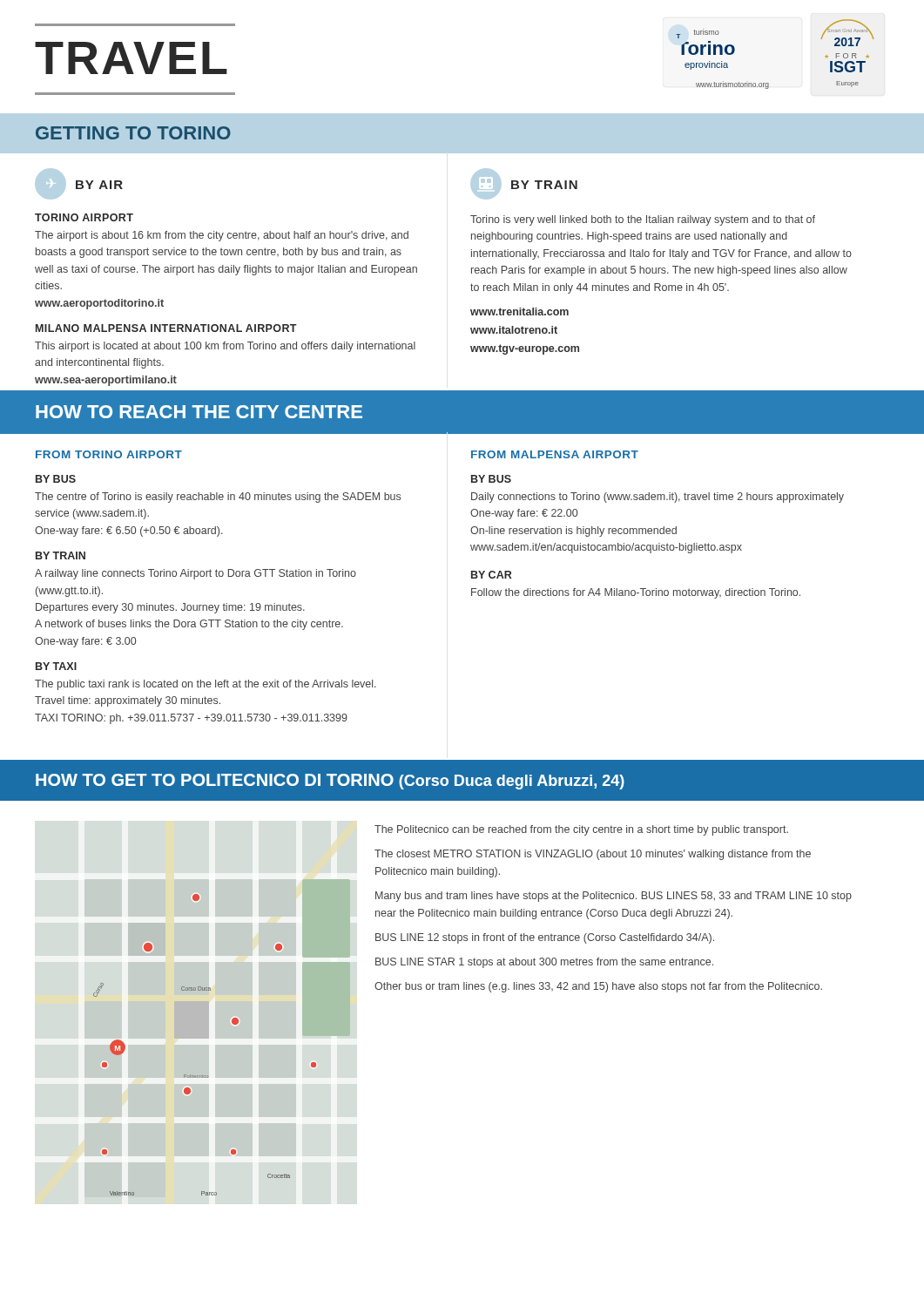Click where it says "BY TRAIN"
Screen dimensions: 1307x924
[525, 184]
